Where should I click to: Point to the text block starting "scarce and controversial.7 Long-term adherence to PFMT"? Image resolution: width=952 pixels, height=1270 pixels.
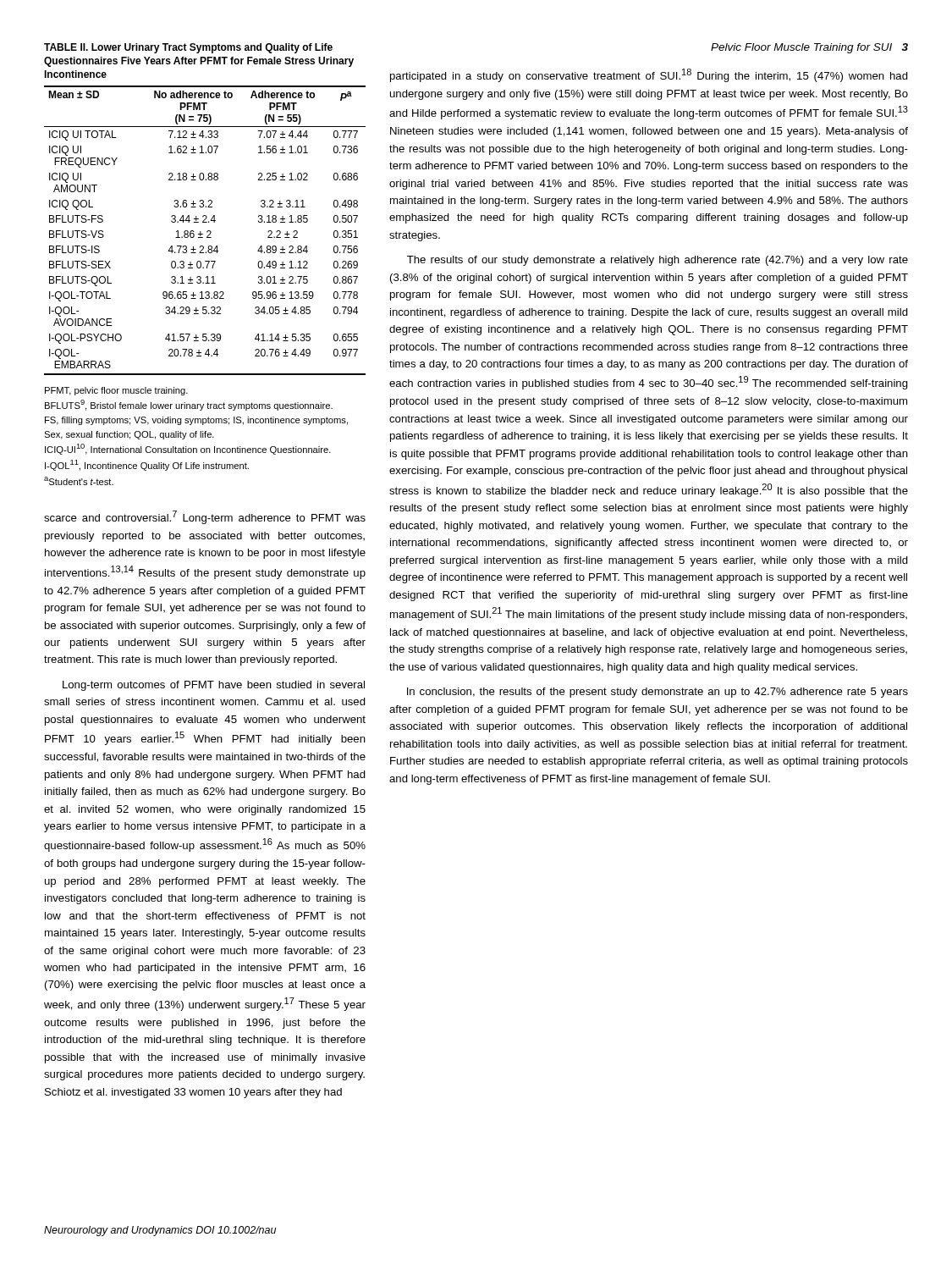(x=205, y=804)
